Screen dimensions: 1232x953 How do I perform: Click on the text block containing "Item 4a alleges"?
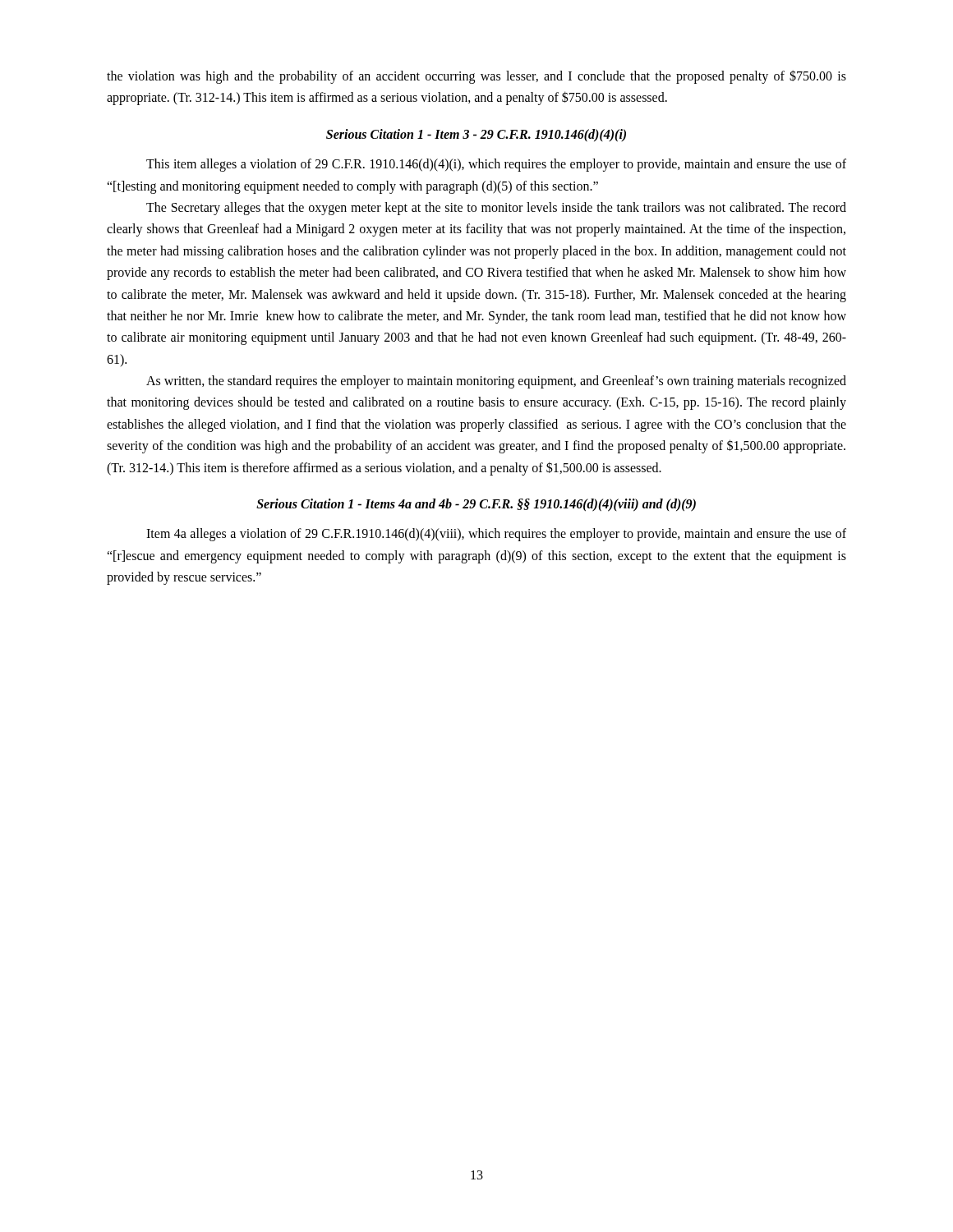[476, 555]
